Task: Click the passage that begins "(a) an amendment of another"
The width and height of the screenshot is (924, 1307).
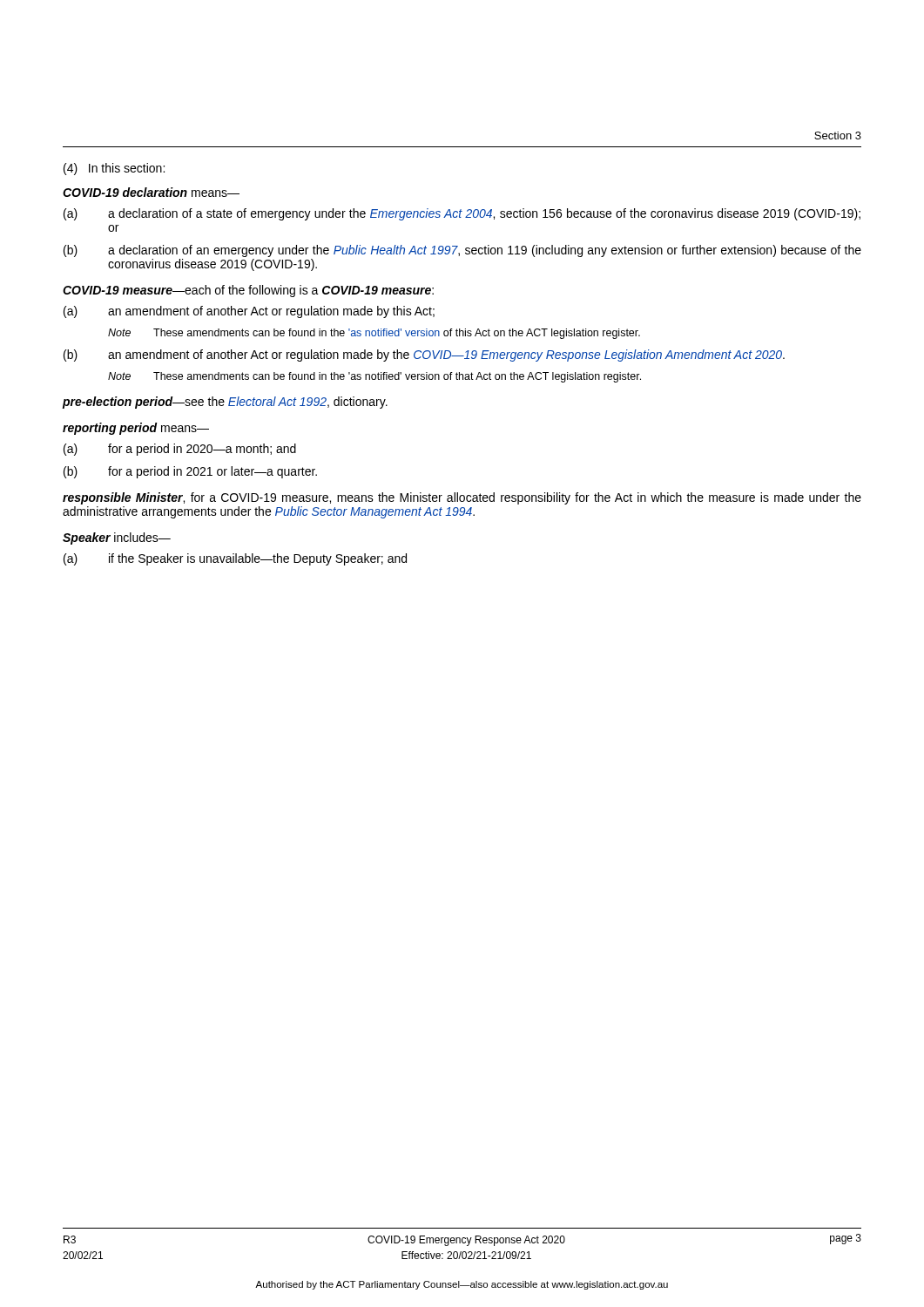Action: [249, 312]
